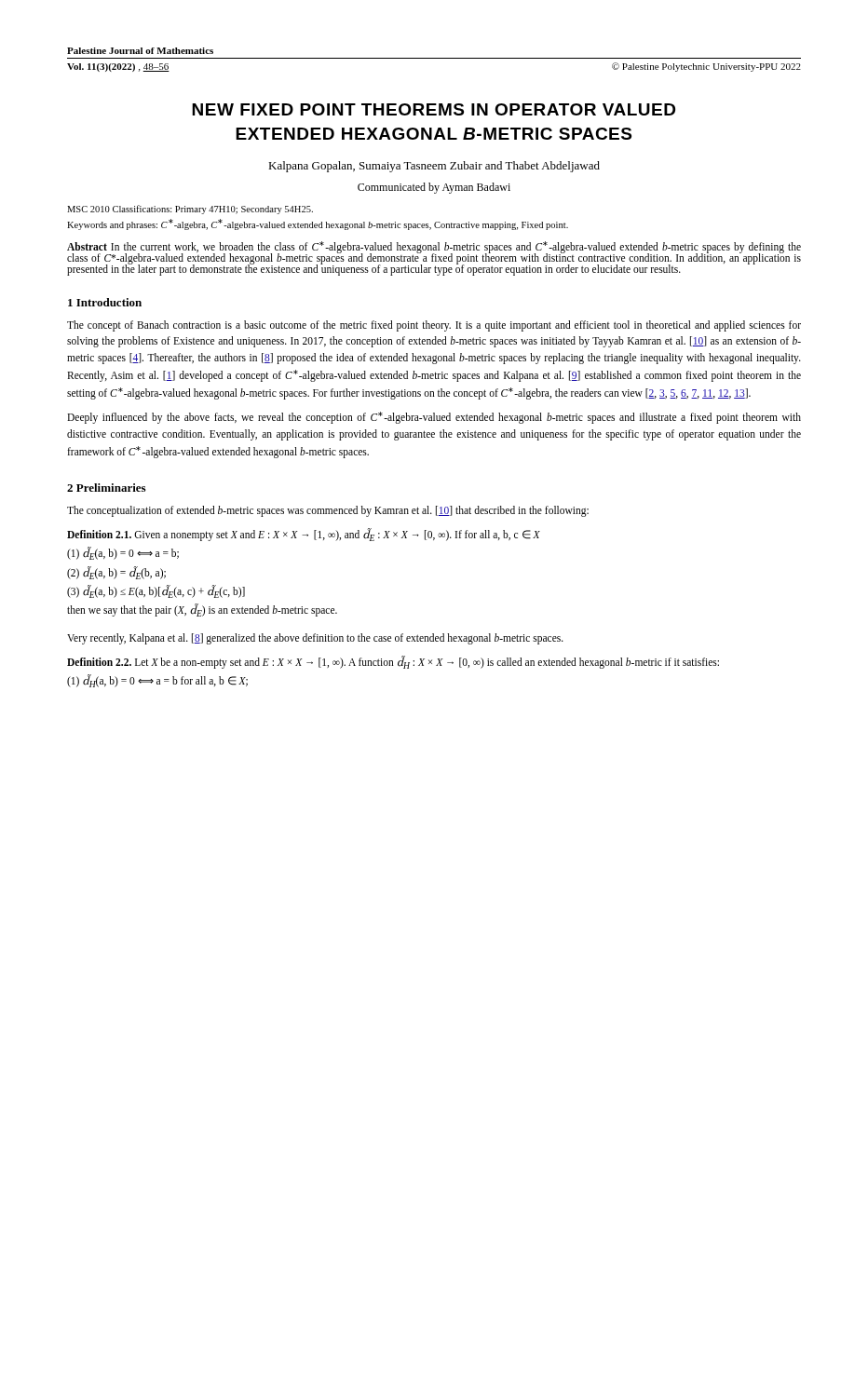Point to the block starting "Deeply influenced by the above facts, we reveal"

click(434, 434)
